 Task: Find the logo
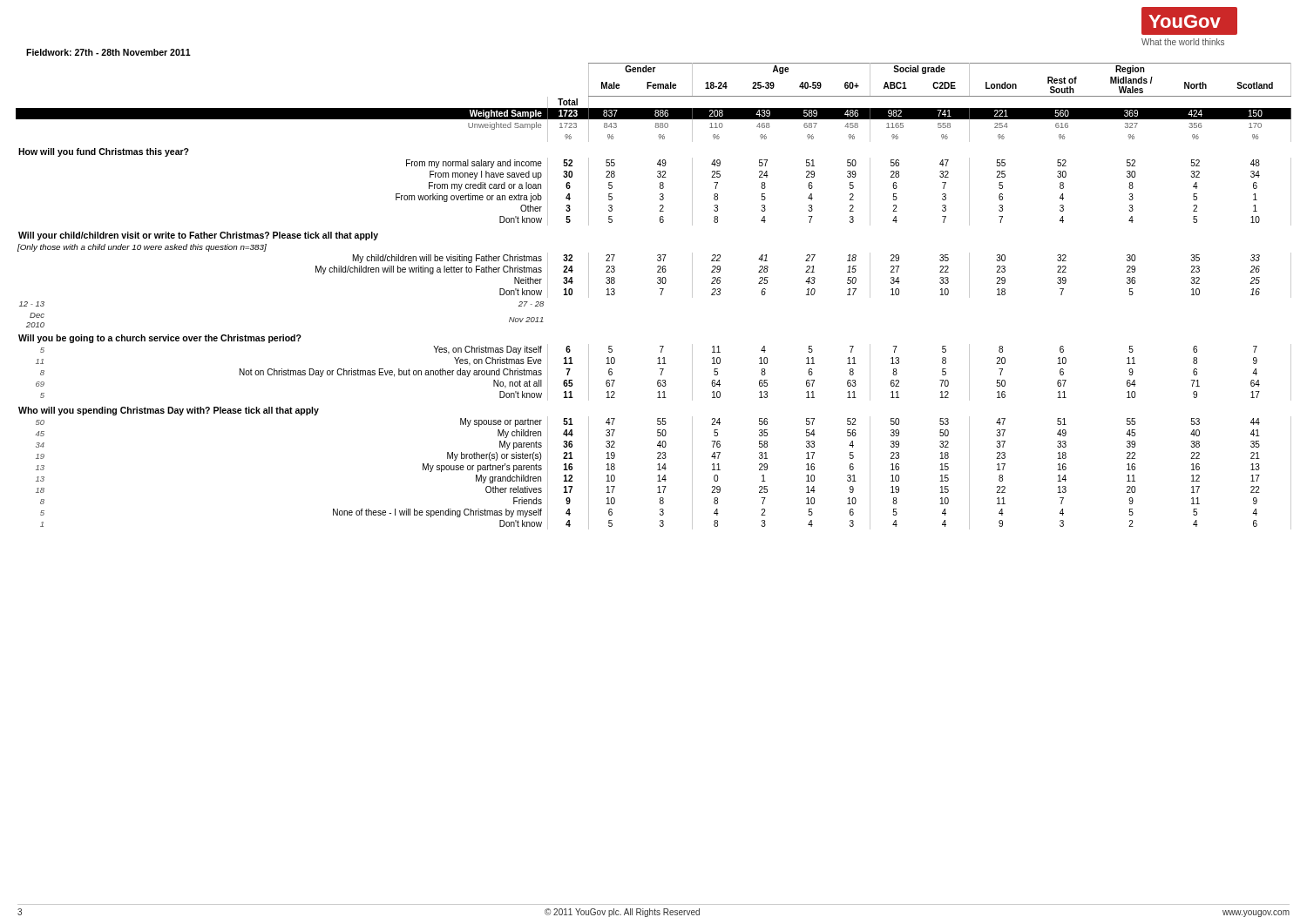pos(1211,29)
